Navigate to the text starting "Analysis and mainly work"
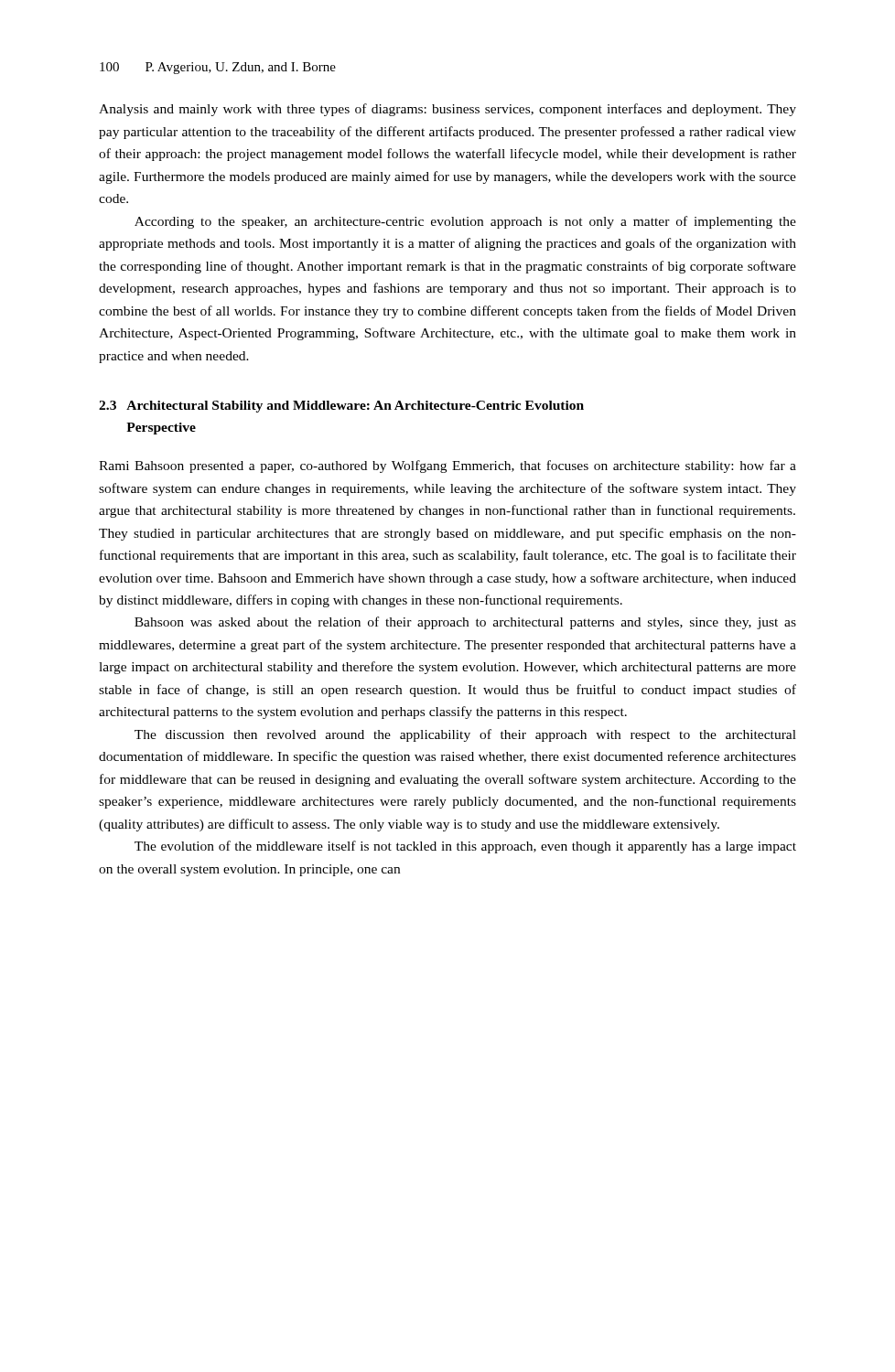 448,232
